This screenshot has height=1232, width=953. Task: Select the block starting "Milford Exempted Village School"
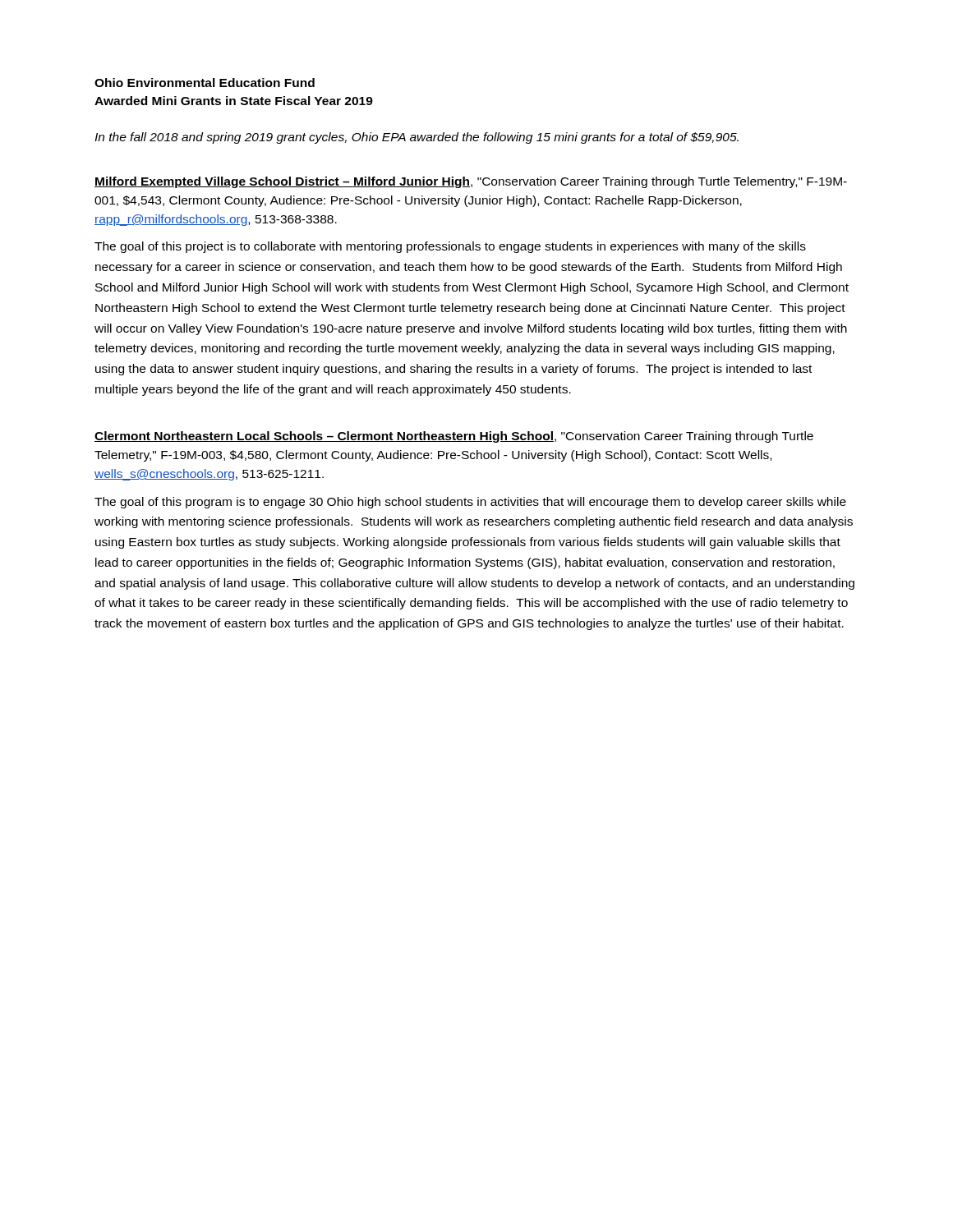tap(471, 200)
